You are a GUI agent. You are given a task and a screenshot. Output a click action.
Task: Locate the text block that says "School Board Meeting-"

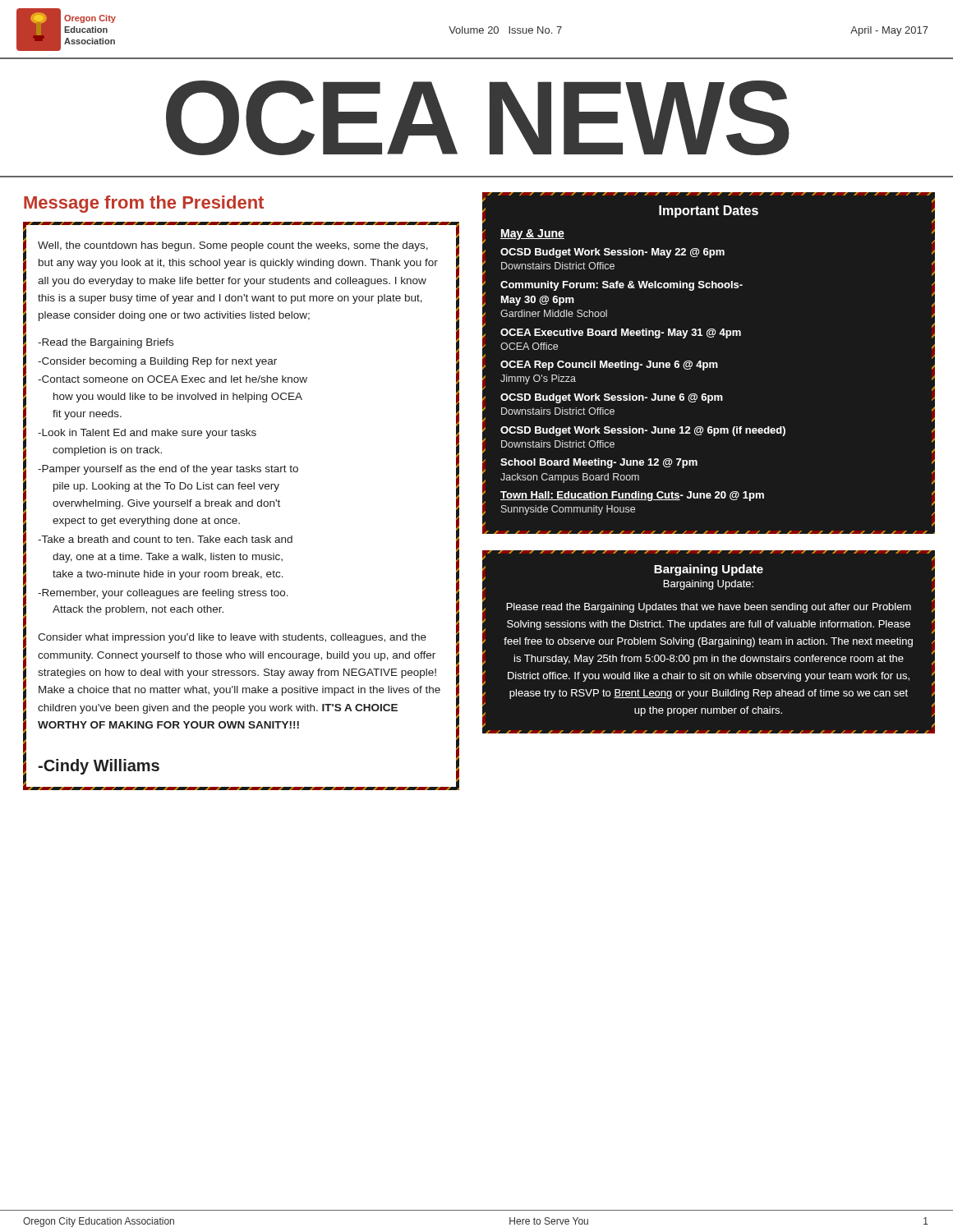point(599,462)
